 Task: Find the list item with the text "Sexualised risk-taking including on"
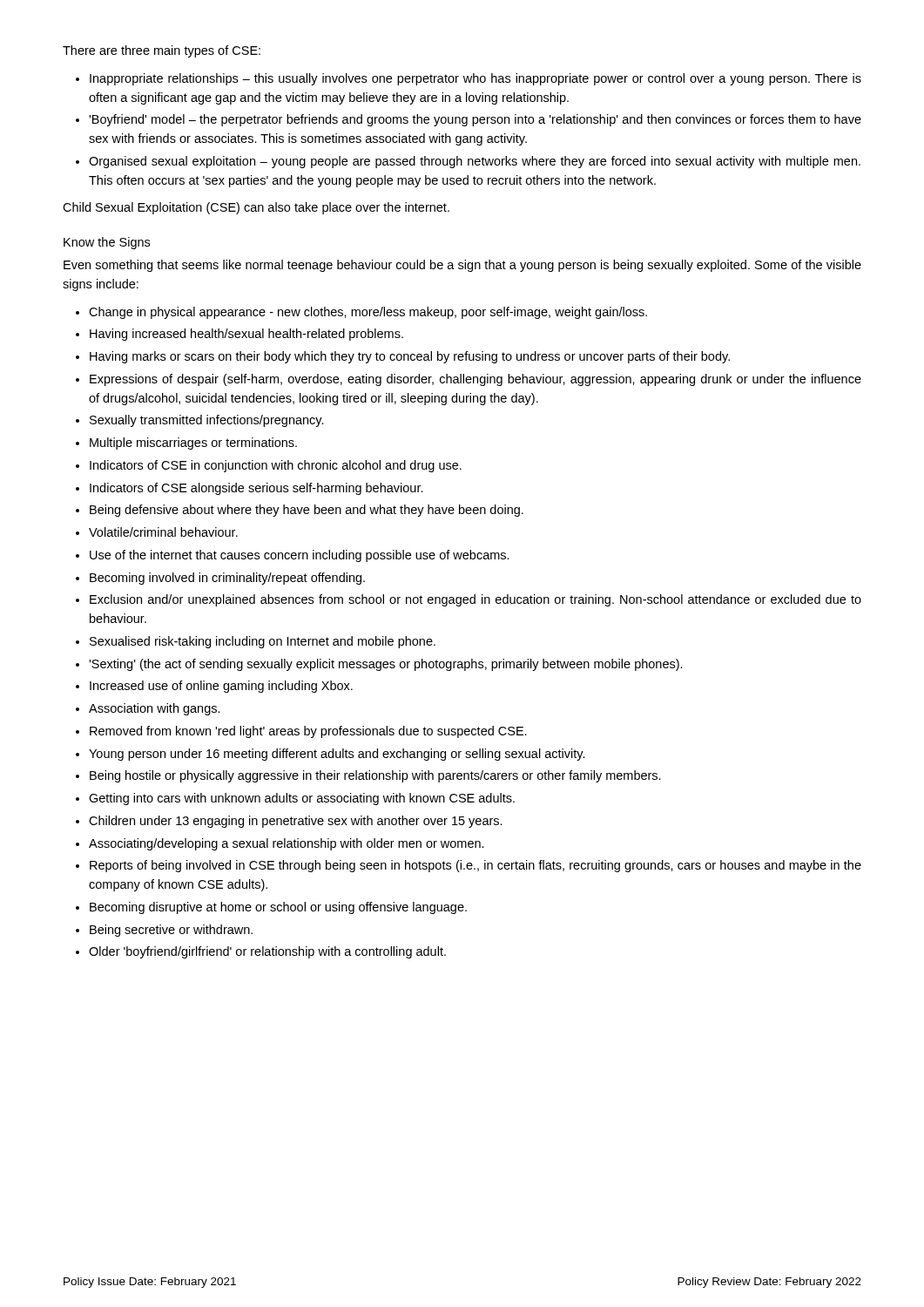pos(263,641)
